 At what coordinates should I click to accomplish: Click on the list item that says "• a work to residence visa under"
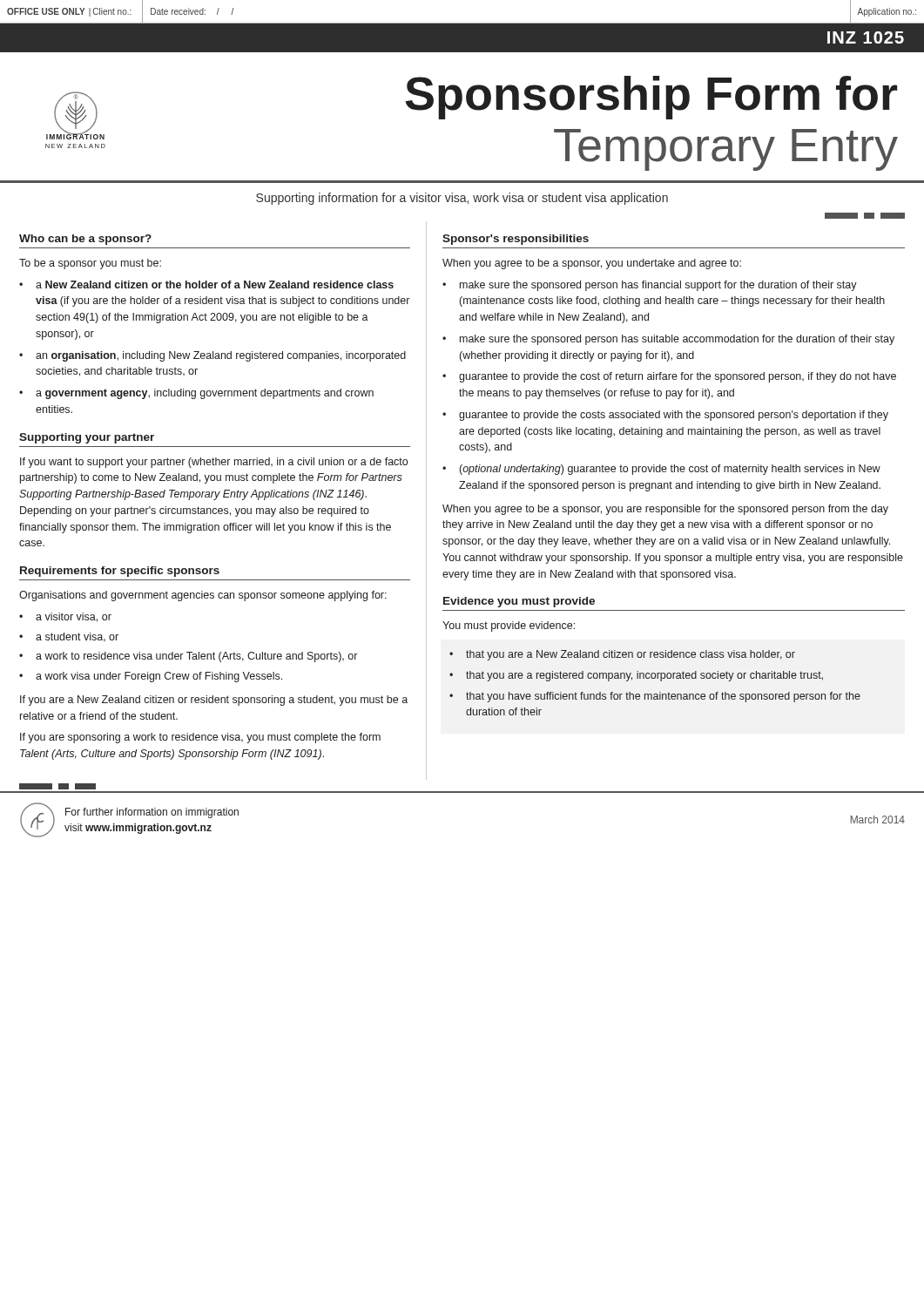[188, 657]
